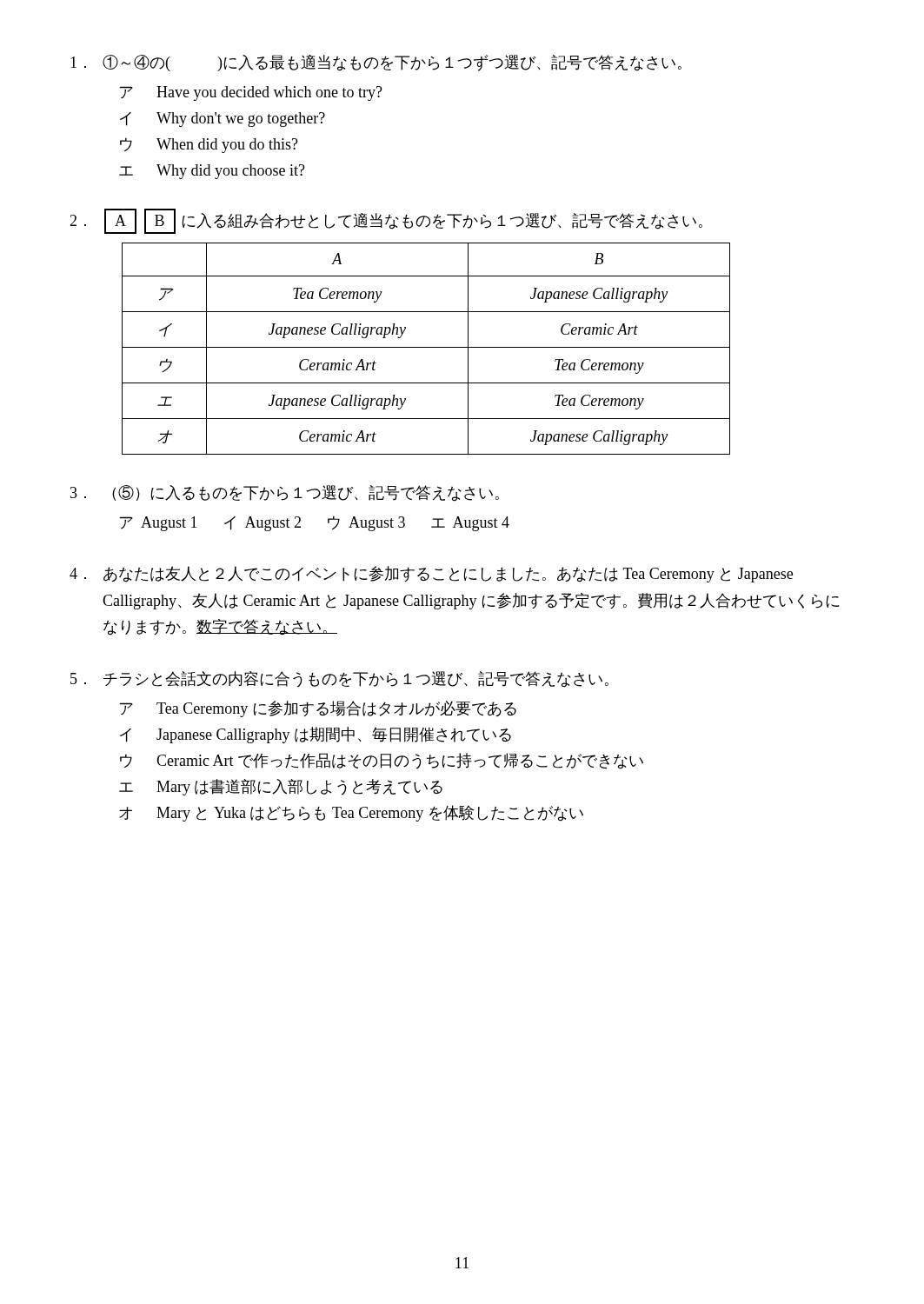Image resolution: width=924 pixels, height=1304 pixels.
Task: Find the block on this page that starts "オ Mary と Yuka はどちらも"
Action: [351, 813]
